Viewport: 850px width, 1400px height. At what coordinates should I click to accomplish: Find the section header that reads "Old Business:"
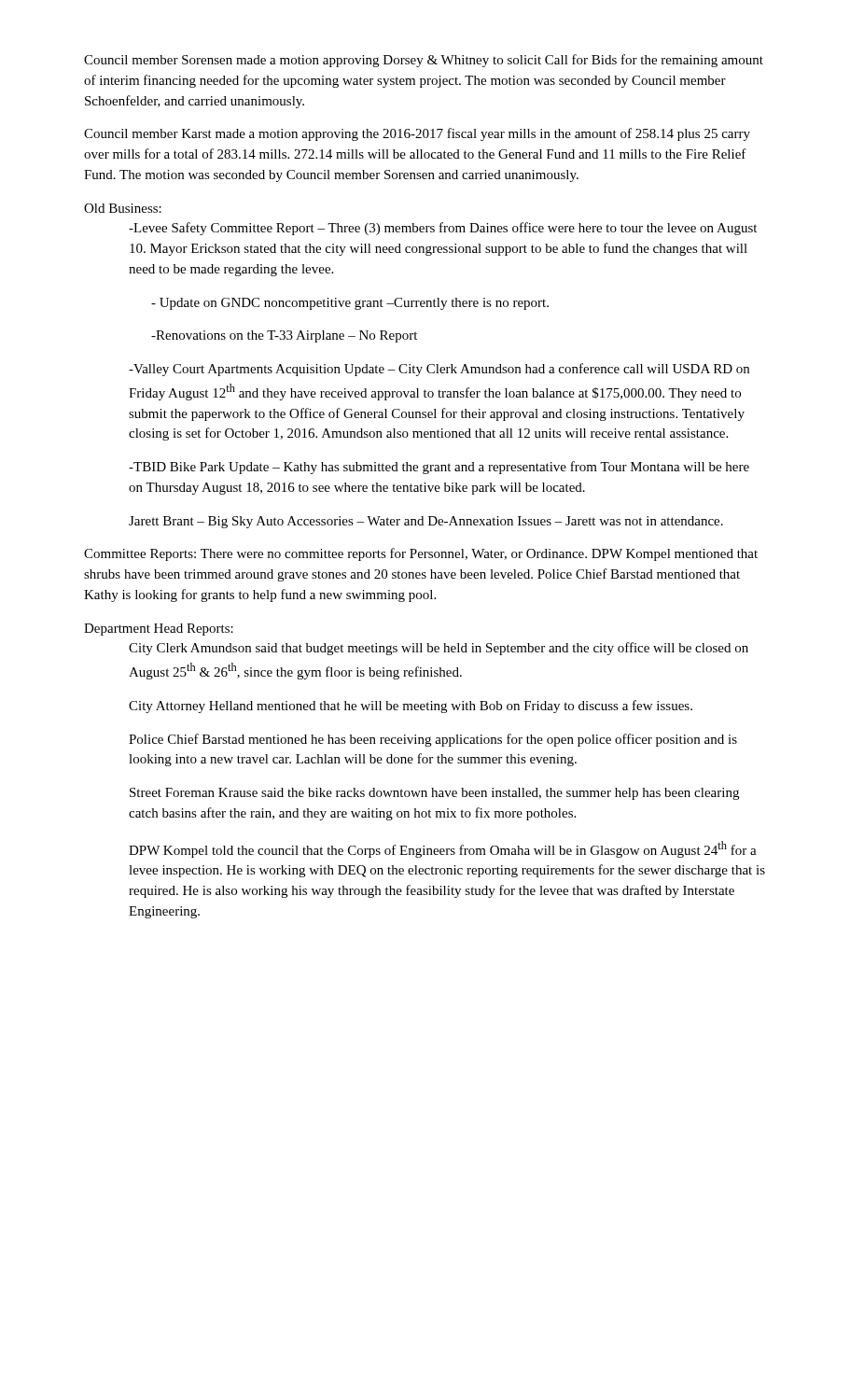pos(123,208)
